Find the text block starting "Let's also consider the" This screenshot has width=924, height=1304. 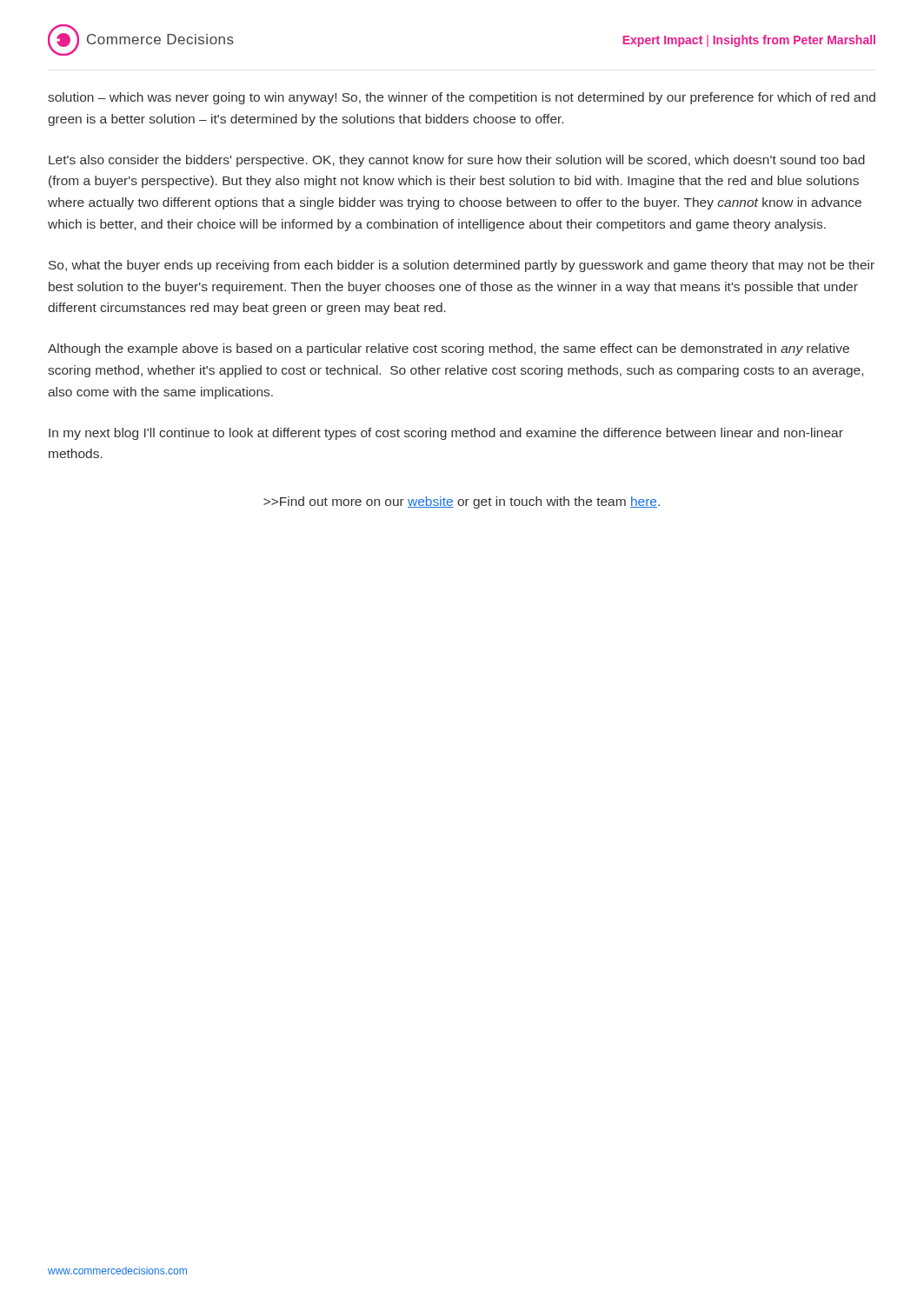click(456, 191)
